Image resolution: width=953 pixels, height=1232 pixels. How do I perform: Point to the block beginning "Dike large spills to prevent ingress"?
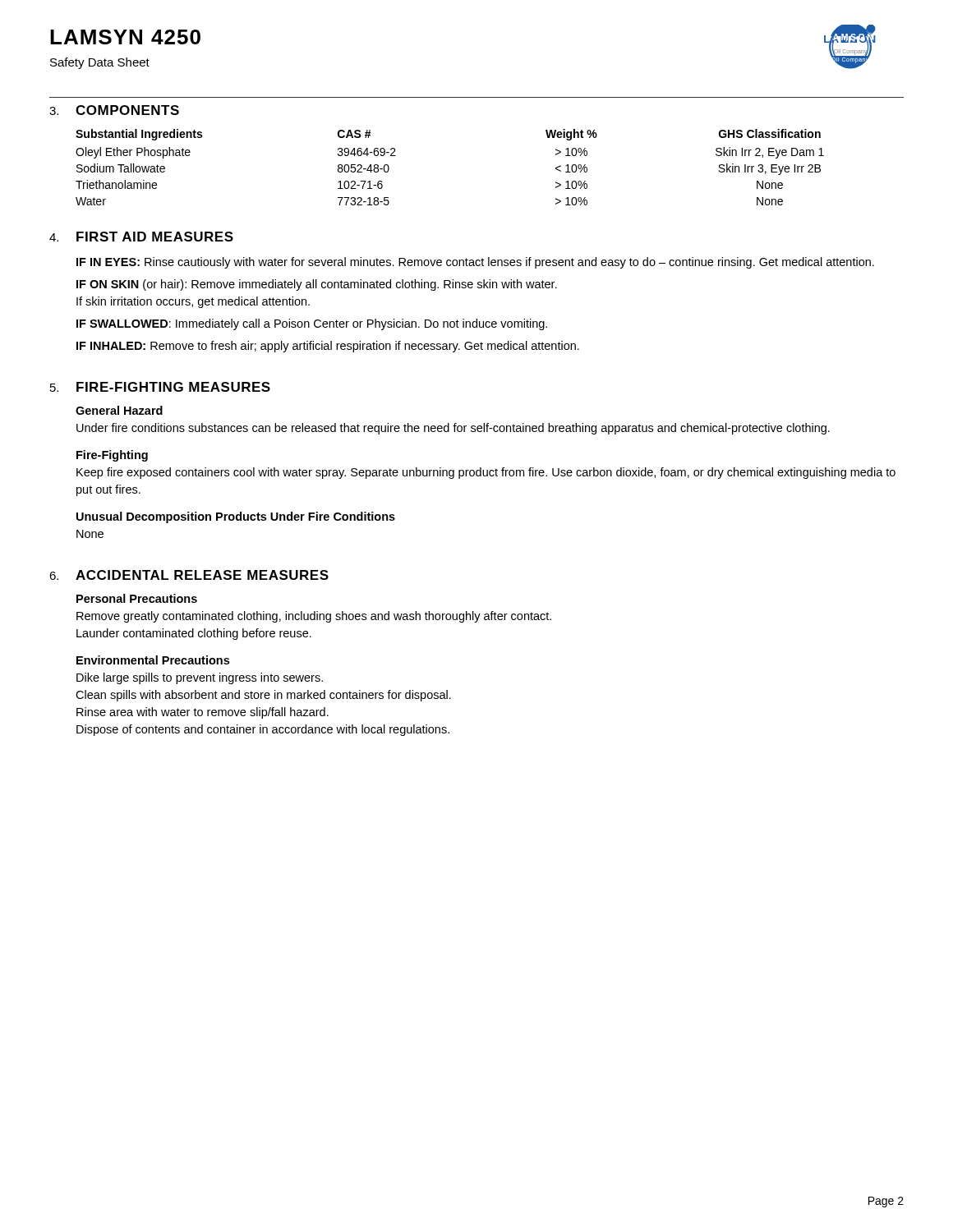point(264,704)
